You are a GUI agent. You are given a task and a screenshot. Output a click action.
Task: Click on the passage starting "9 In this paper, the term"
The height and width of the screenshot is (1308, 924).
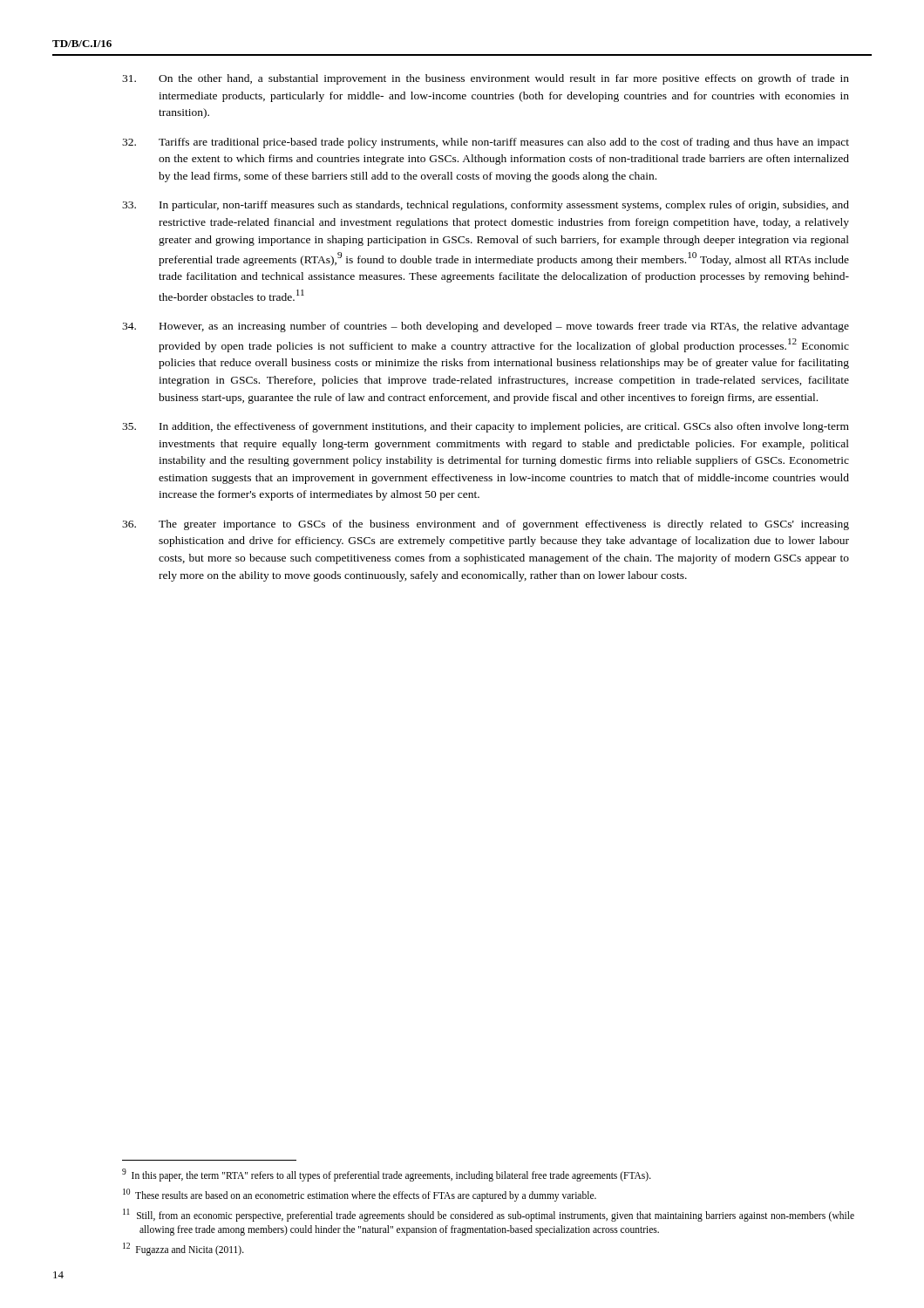[x=387, y=1174]
